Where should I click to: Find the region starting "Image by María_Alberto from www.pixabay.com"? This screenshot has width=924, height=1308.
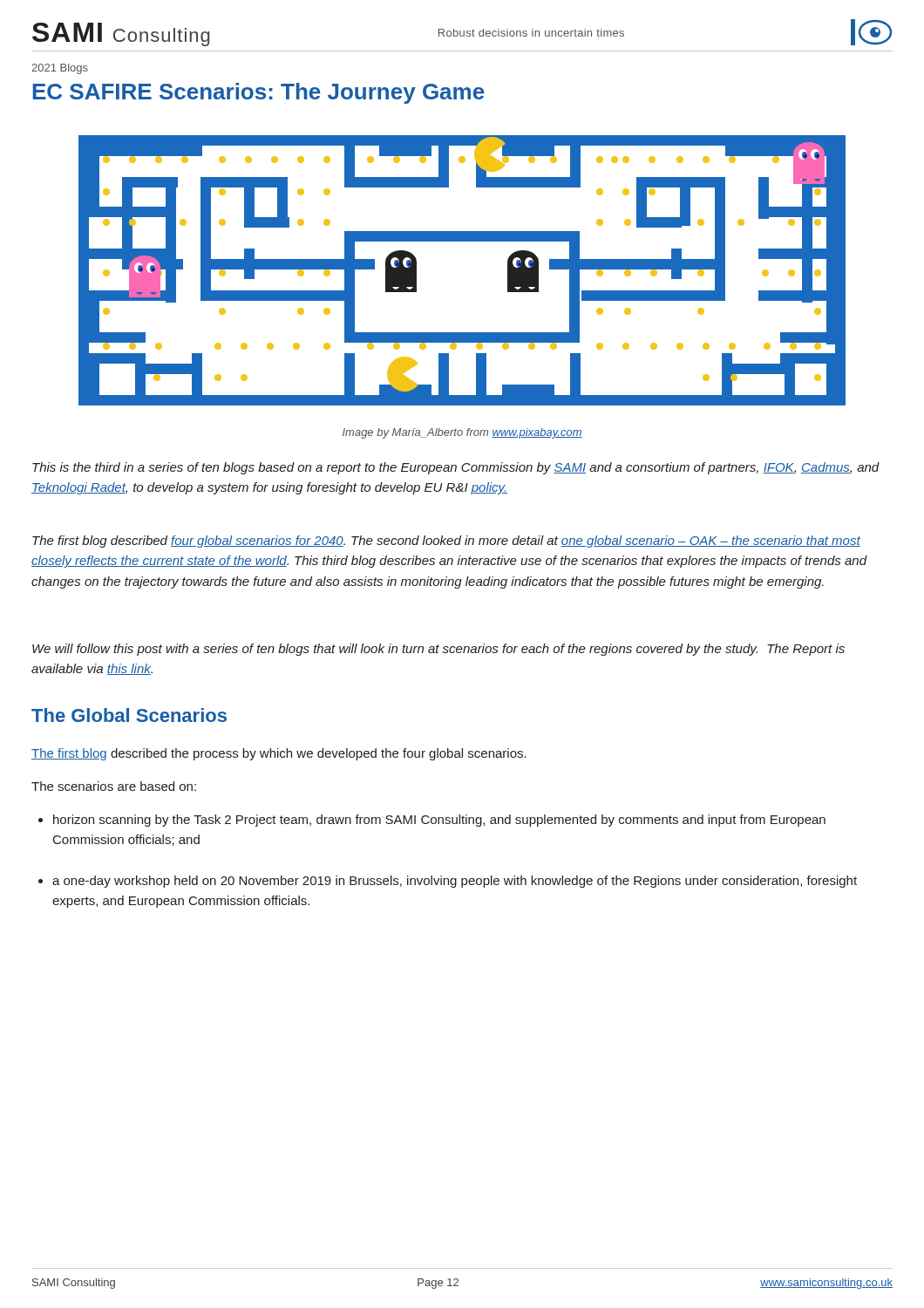(462, 432)
